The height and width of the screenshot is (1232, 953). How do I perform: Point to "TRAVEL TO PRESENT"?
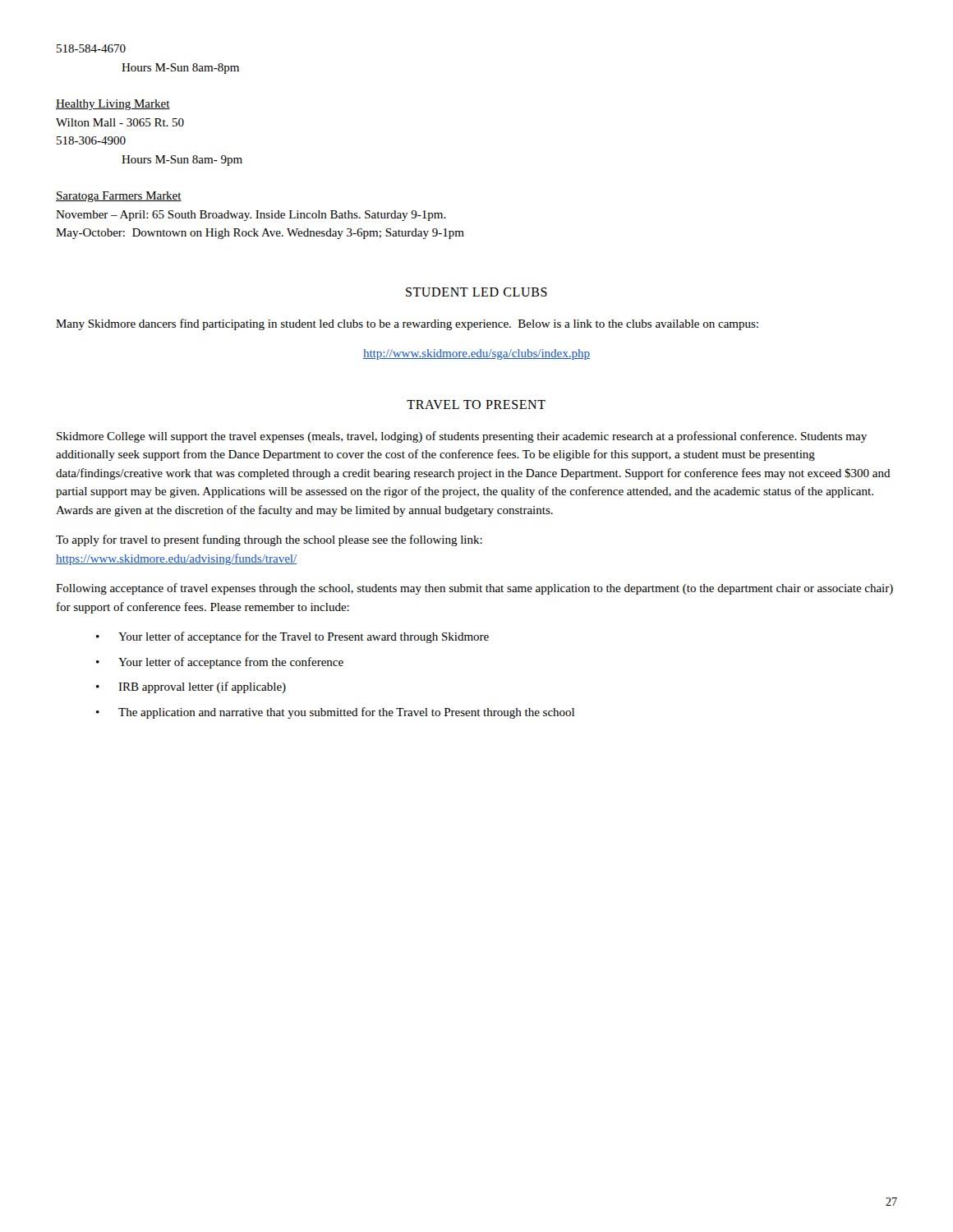476,404
